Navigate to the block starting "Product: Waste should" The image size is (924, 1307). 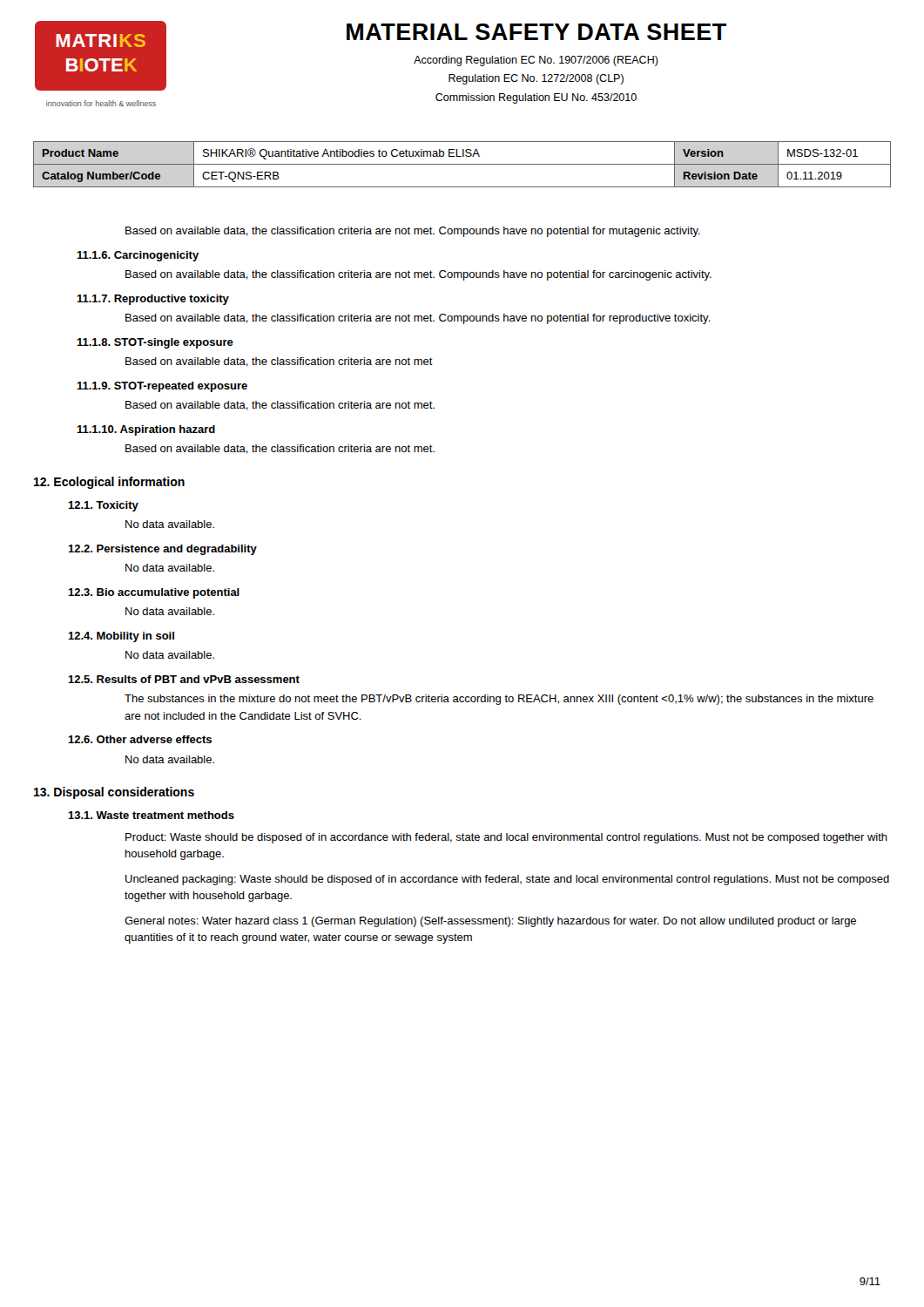click(506, 845)
